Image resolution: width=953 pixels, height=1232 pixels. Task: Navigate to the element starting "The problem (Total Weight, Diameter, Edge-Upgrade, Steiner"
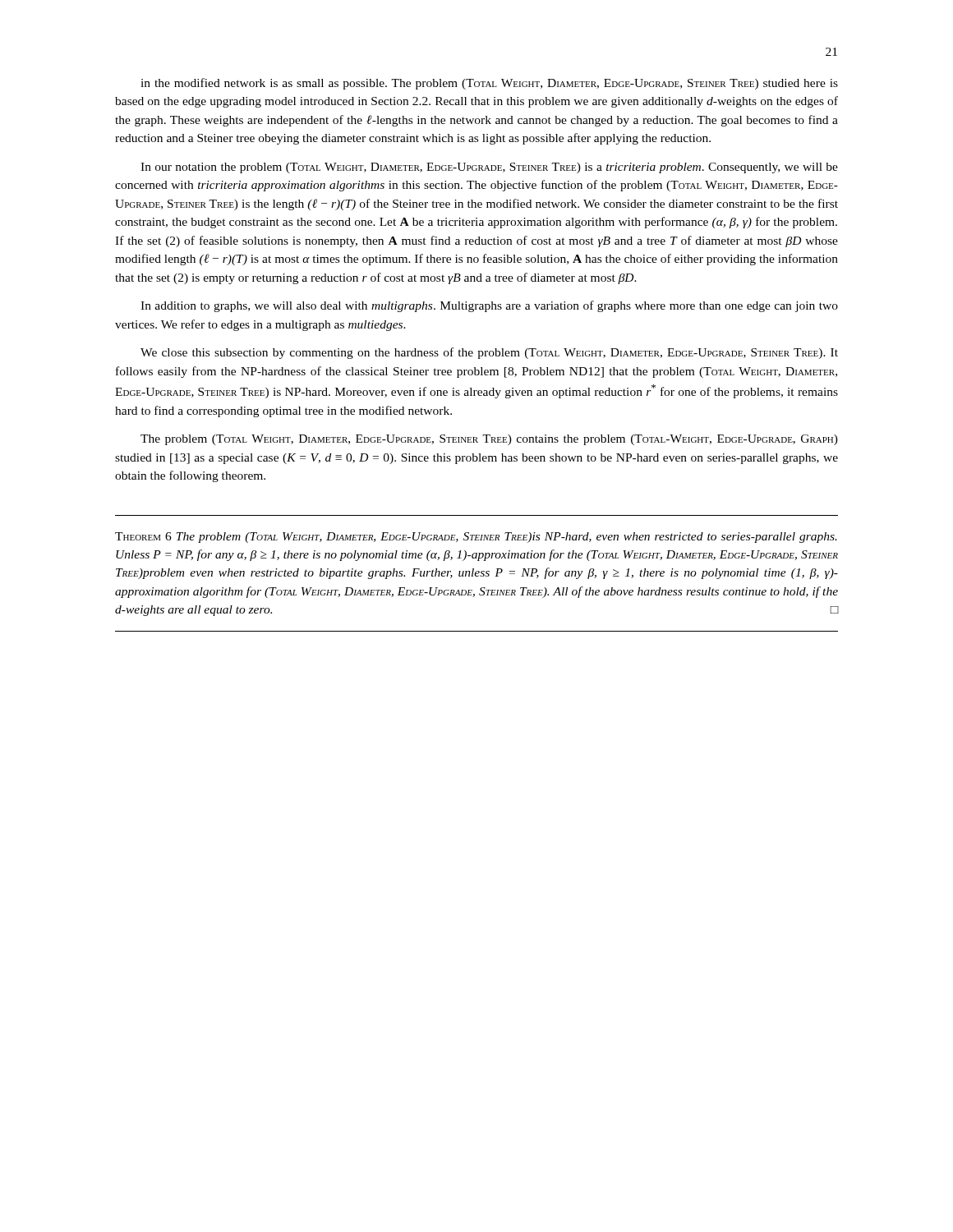point(476,457)
